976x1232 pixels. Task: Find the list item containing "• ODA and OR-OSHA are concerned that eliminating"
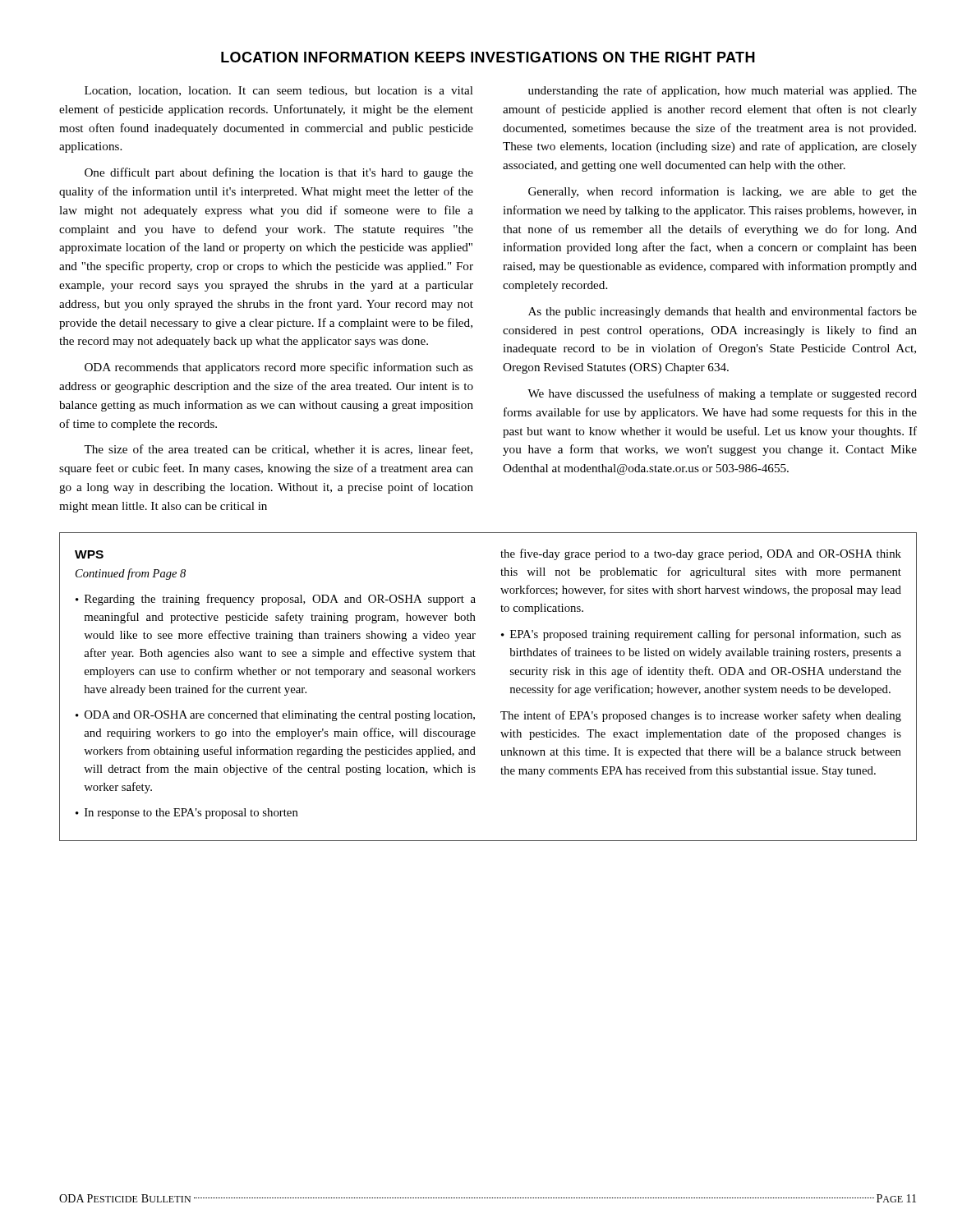click(x=275, y=751)
